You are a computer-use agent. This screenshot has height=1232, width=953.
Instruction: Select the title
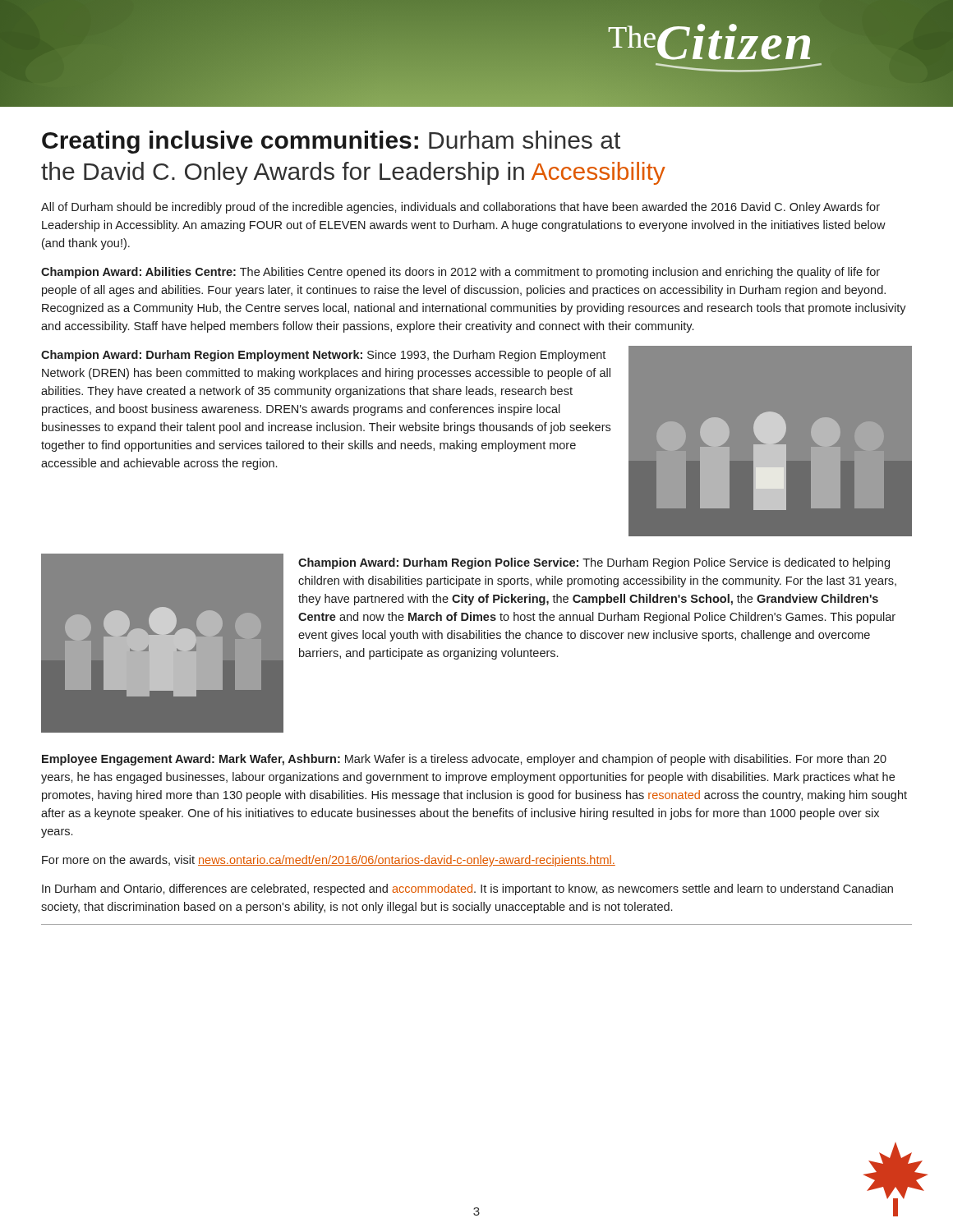click(x=353, y=155)
